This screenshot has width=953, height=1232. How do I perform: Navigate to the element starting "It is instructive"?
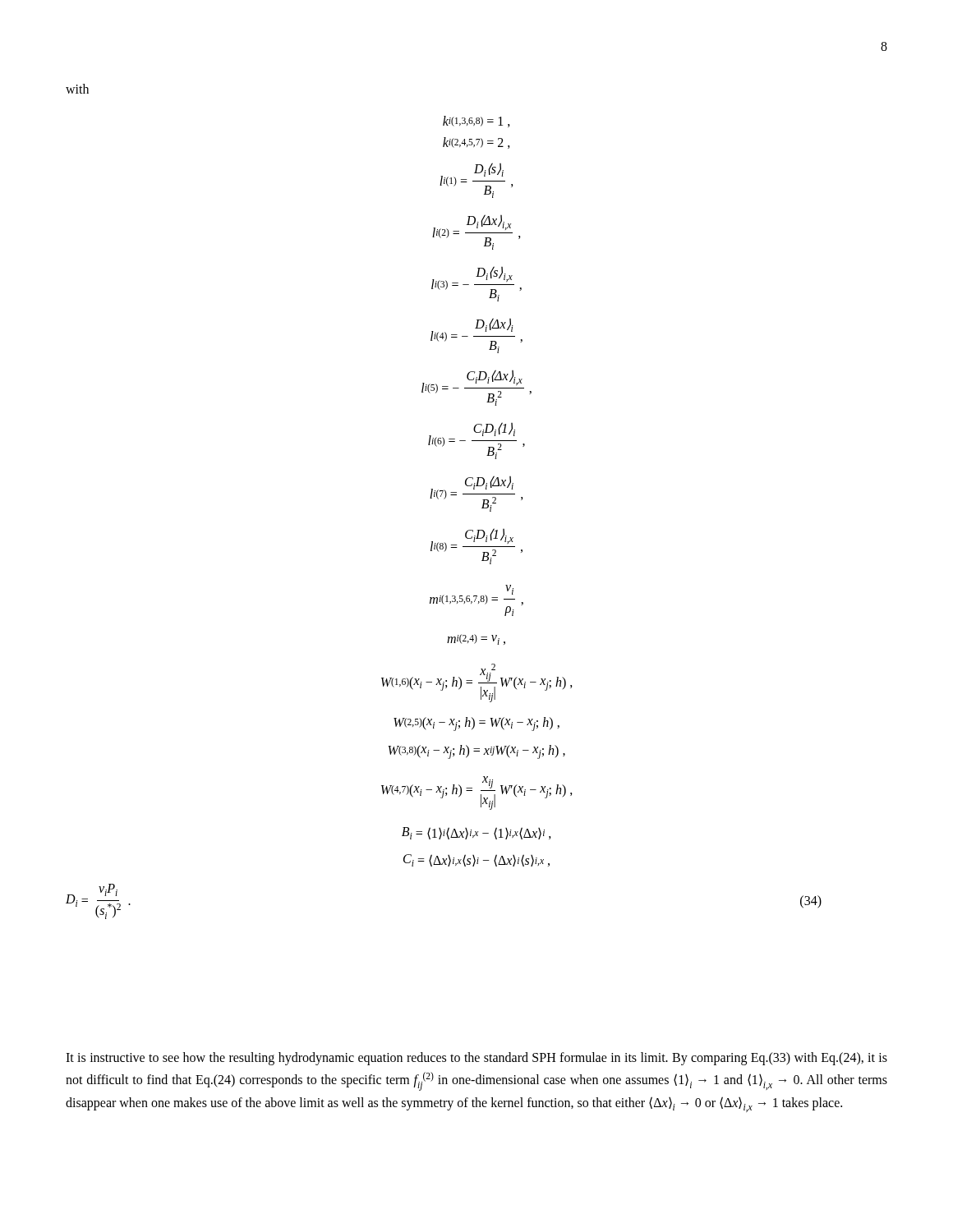tap(476, 1081)
